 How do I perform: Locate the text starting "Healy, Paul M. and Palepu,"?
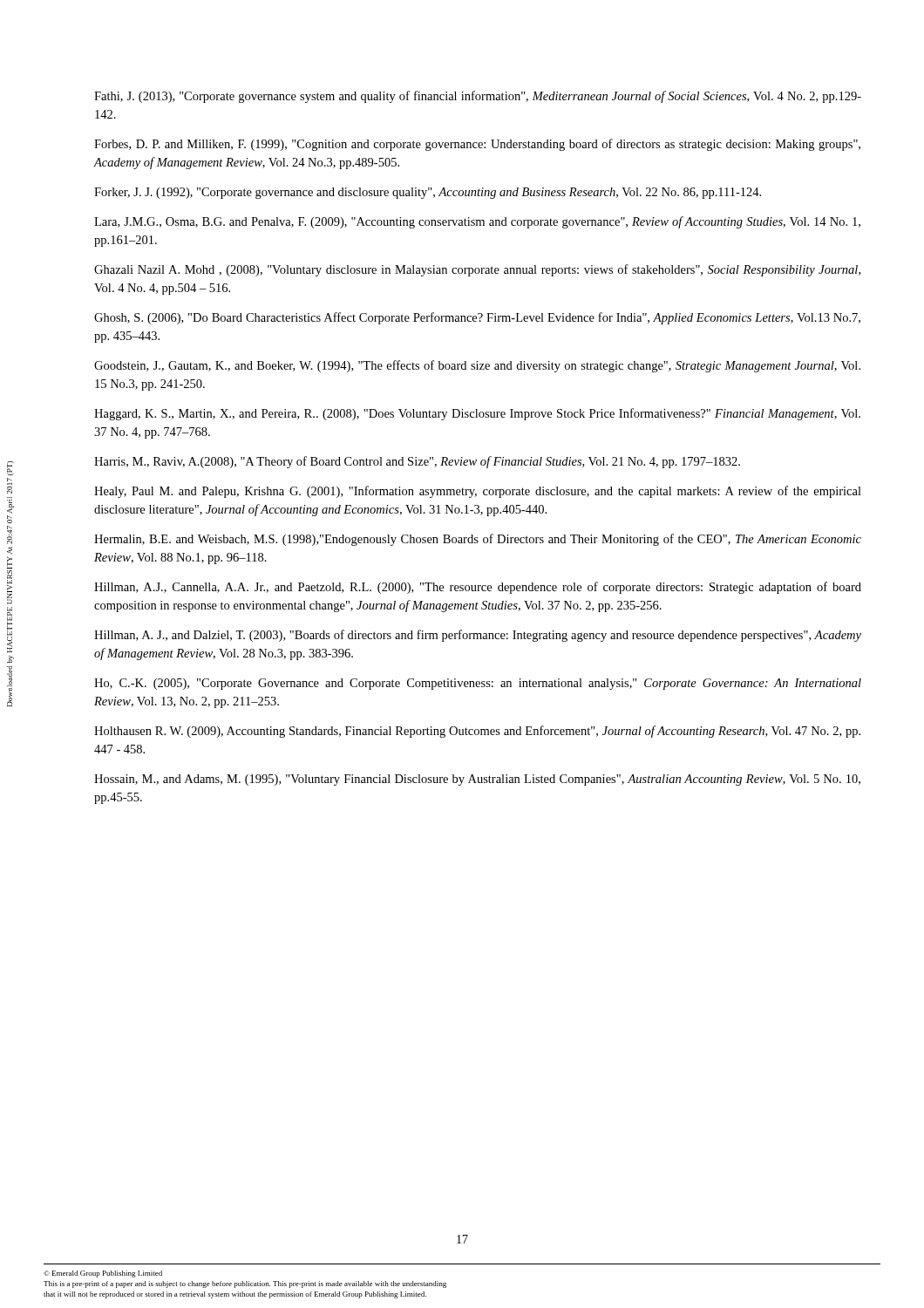click(x=478, y=500)
